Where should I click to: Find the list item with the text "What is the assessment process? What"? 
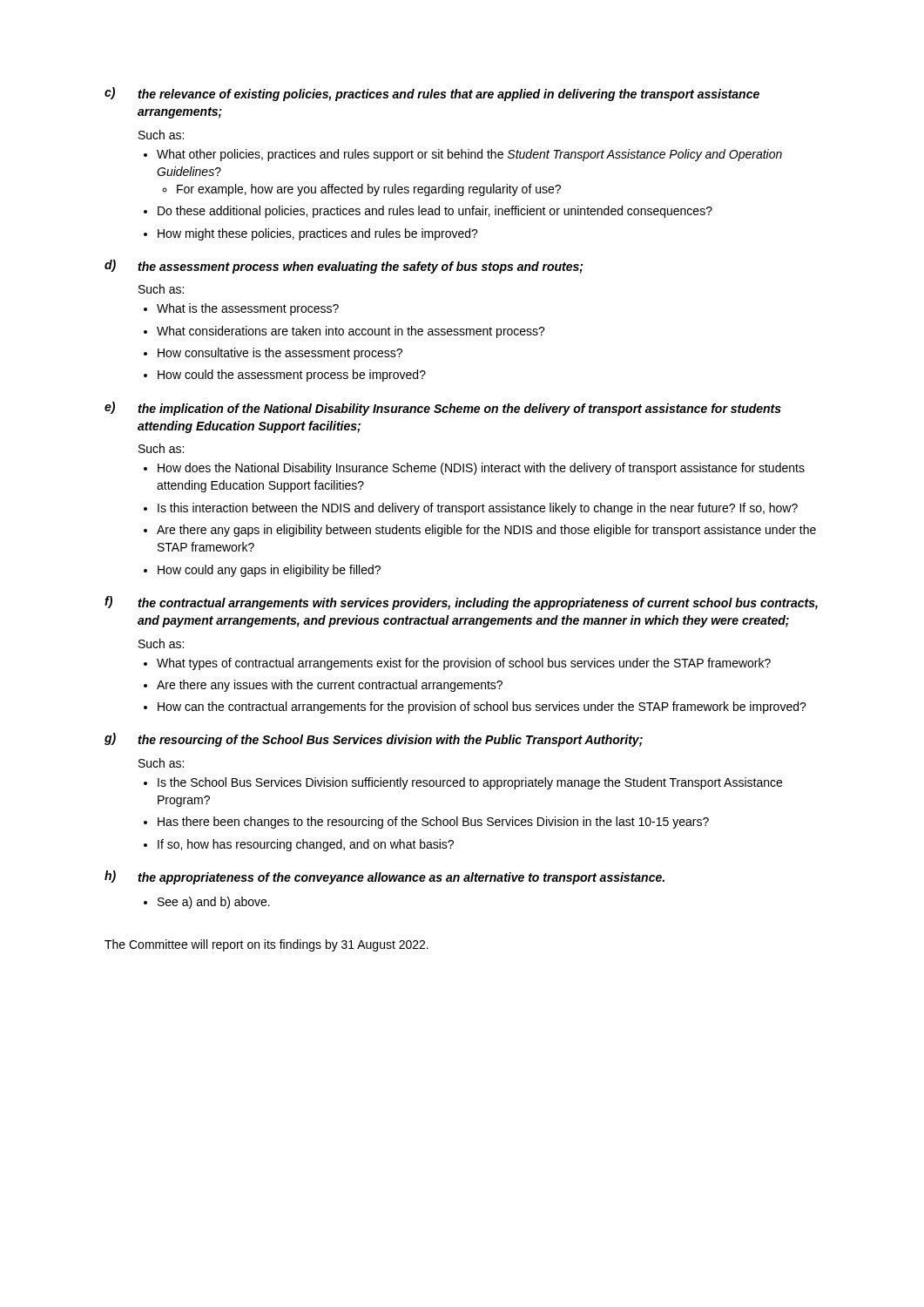coord(479,342)
